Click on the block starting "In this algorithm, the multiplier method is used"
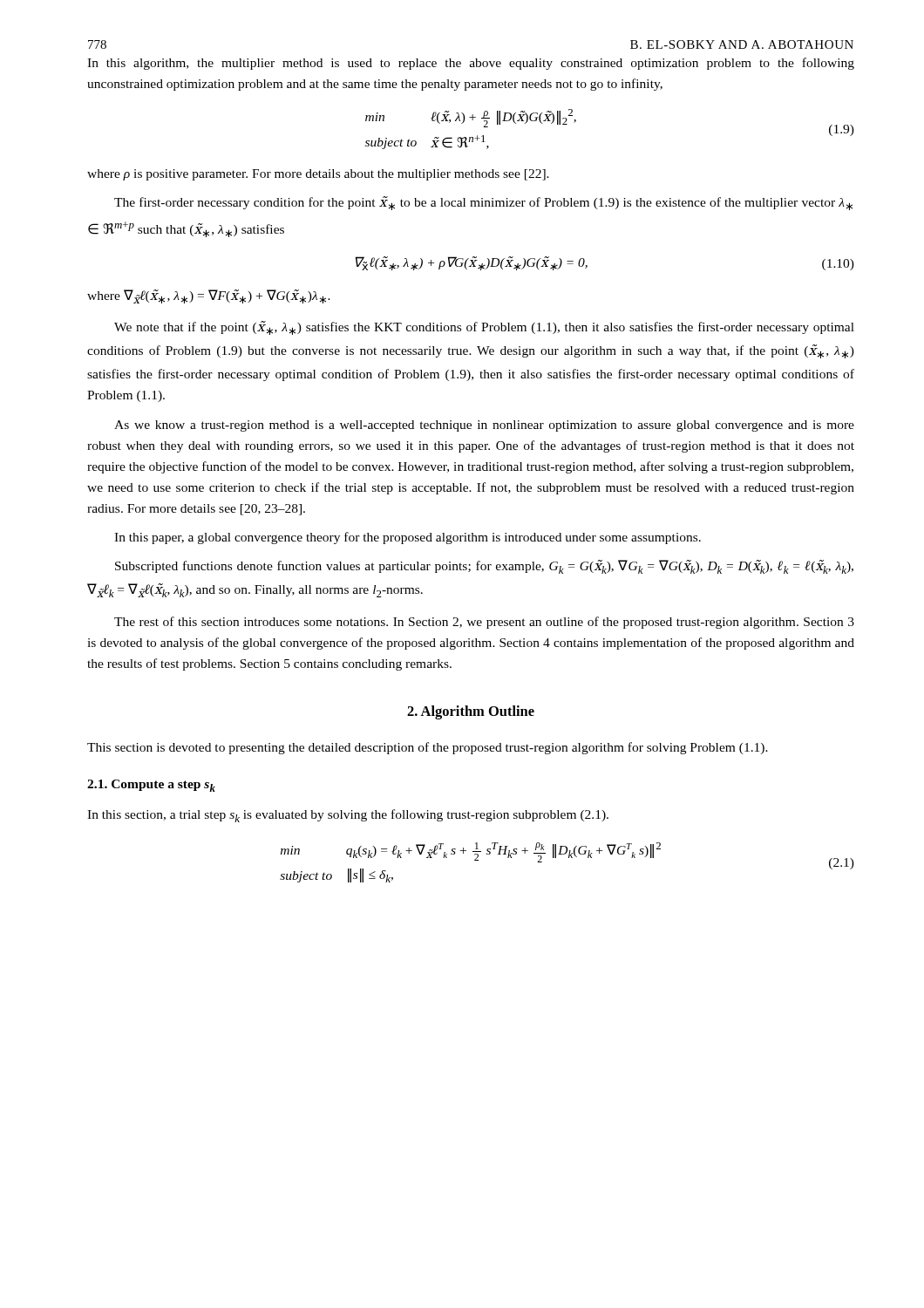This screenshot has width=924, height=1308. (x=471, y=73)
